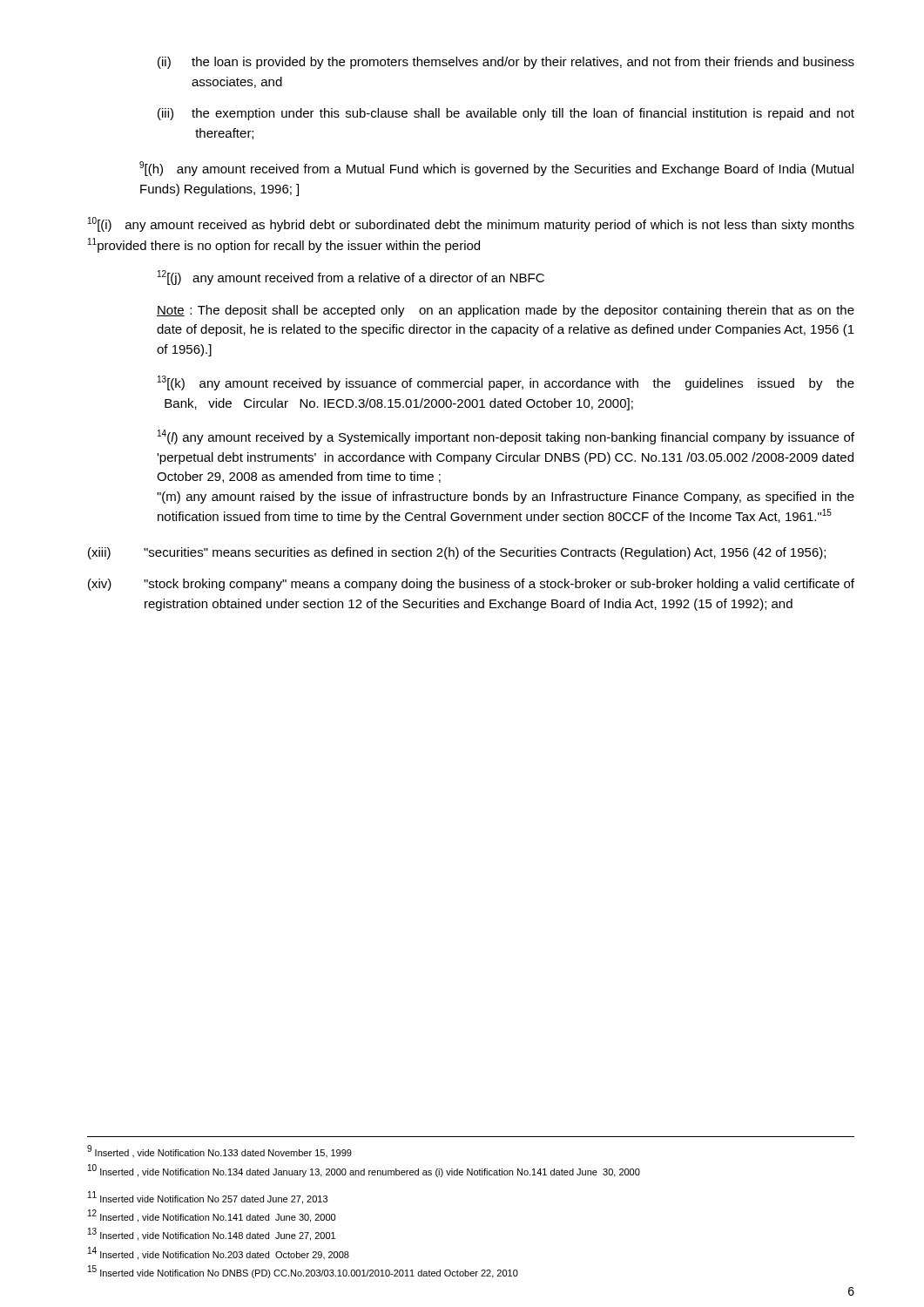The image size is (924, 1307).
Task: Where is the passage that starts "14(l) any amount received by"?
Action: click(506, 437)
